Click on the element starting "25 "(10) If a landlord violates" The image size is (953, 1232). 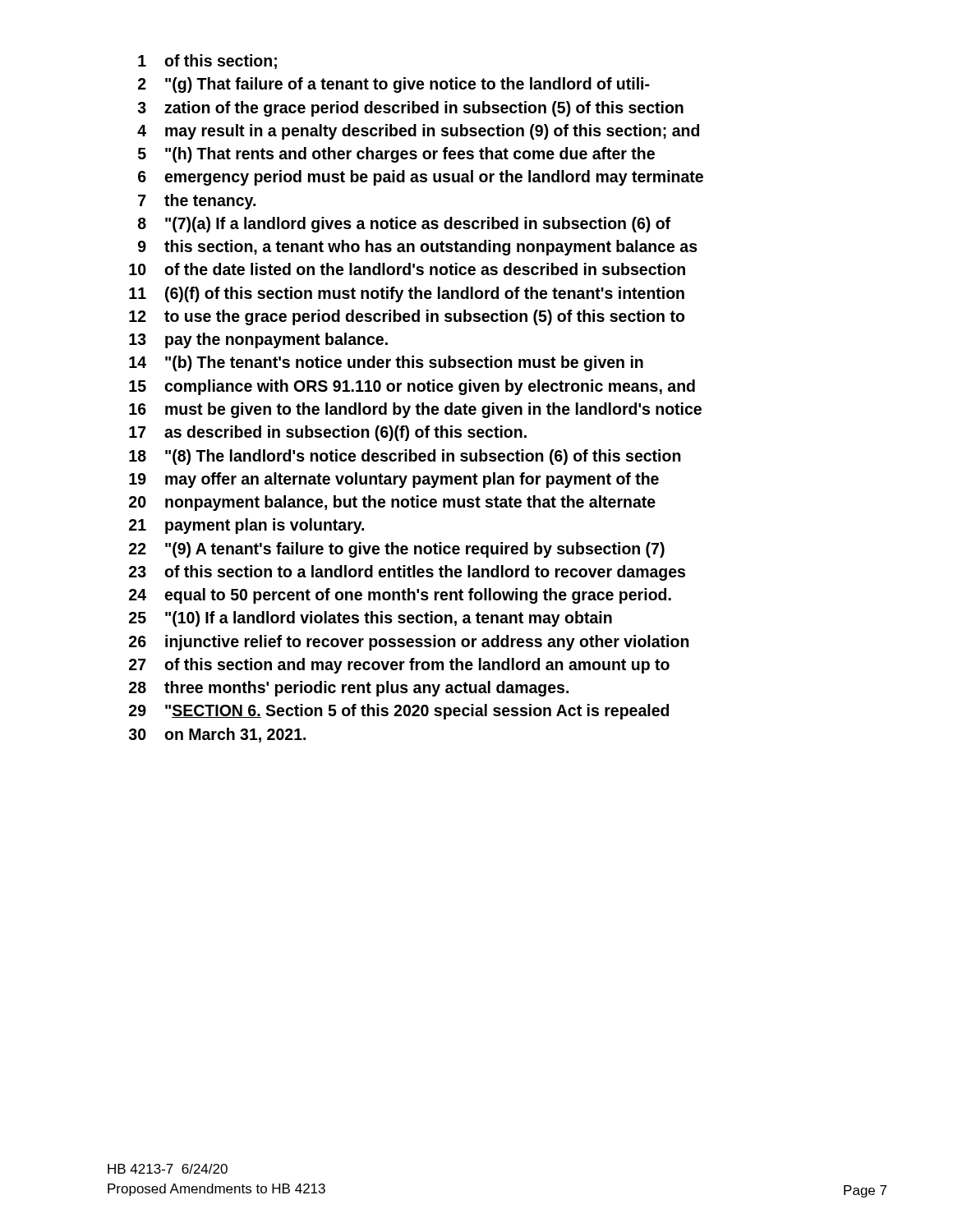[x=497, y=618]
